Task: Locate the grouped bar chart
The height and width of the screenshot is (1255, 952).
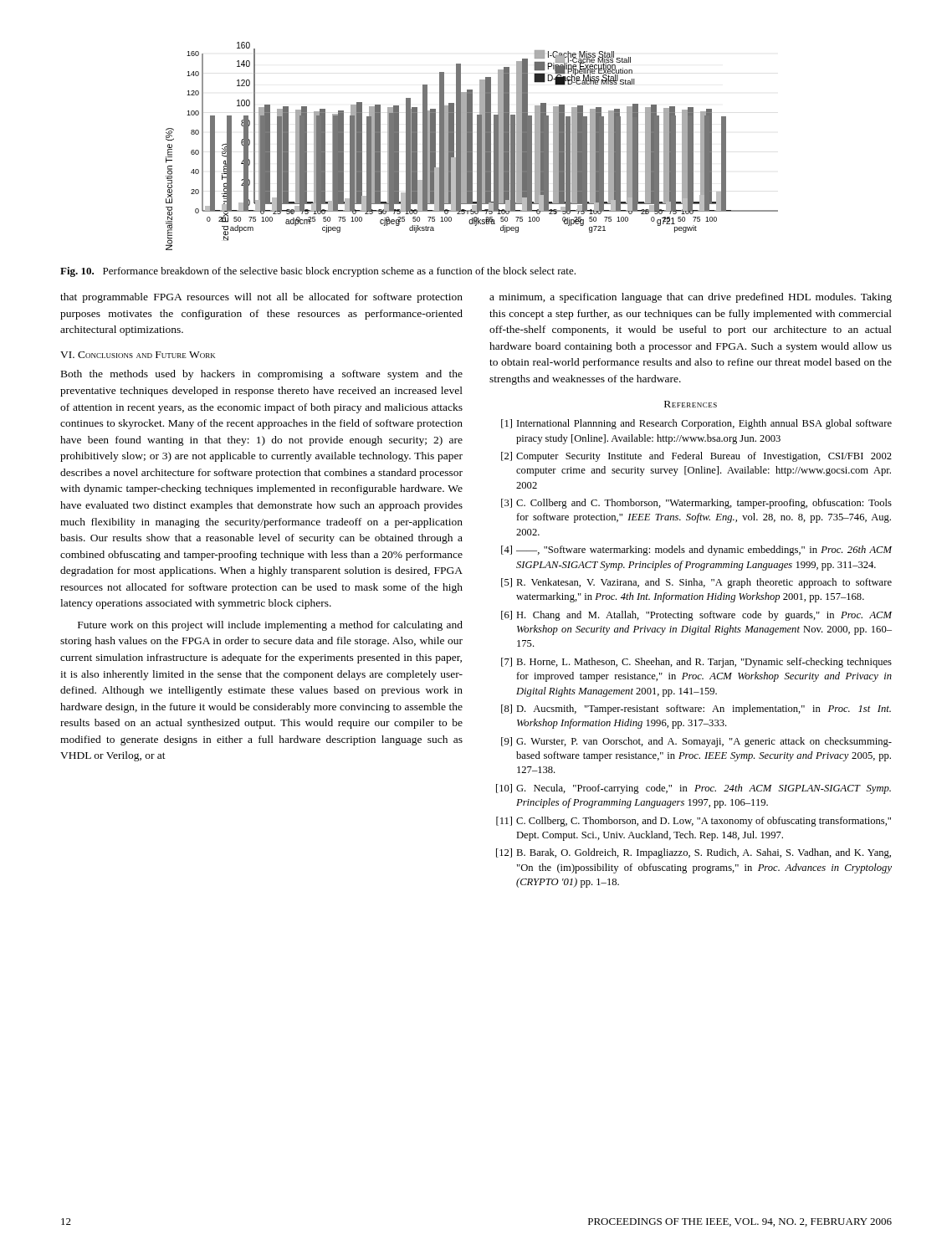Action: 476,142
